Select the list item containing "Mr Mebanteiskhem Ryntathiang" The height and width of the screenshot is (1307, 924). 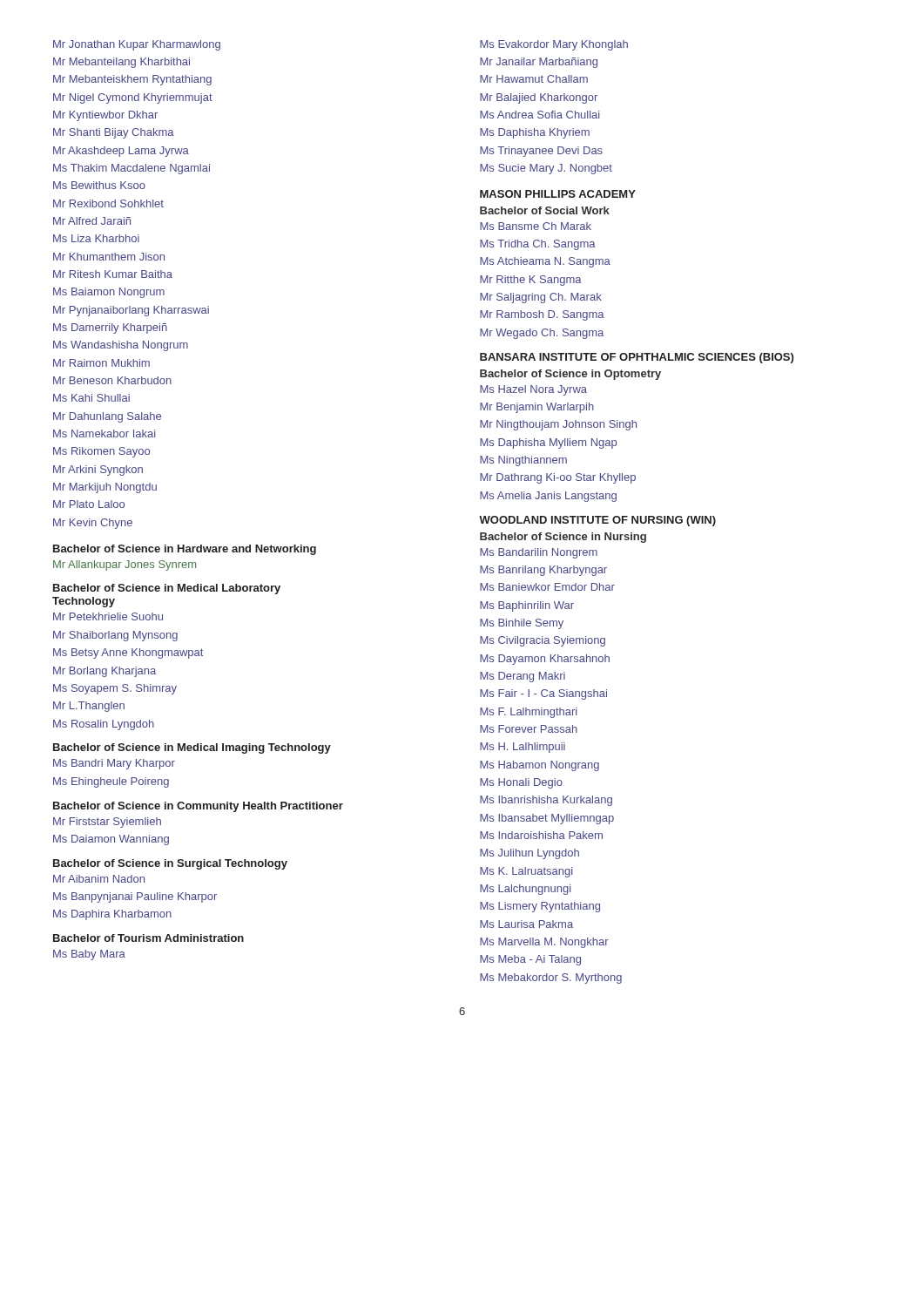(x=132, y=79)
